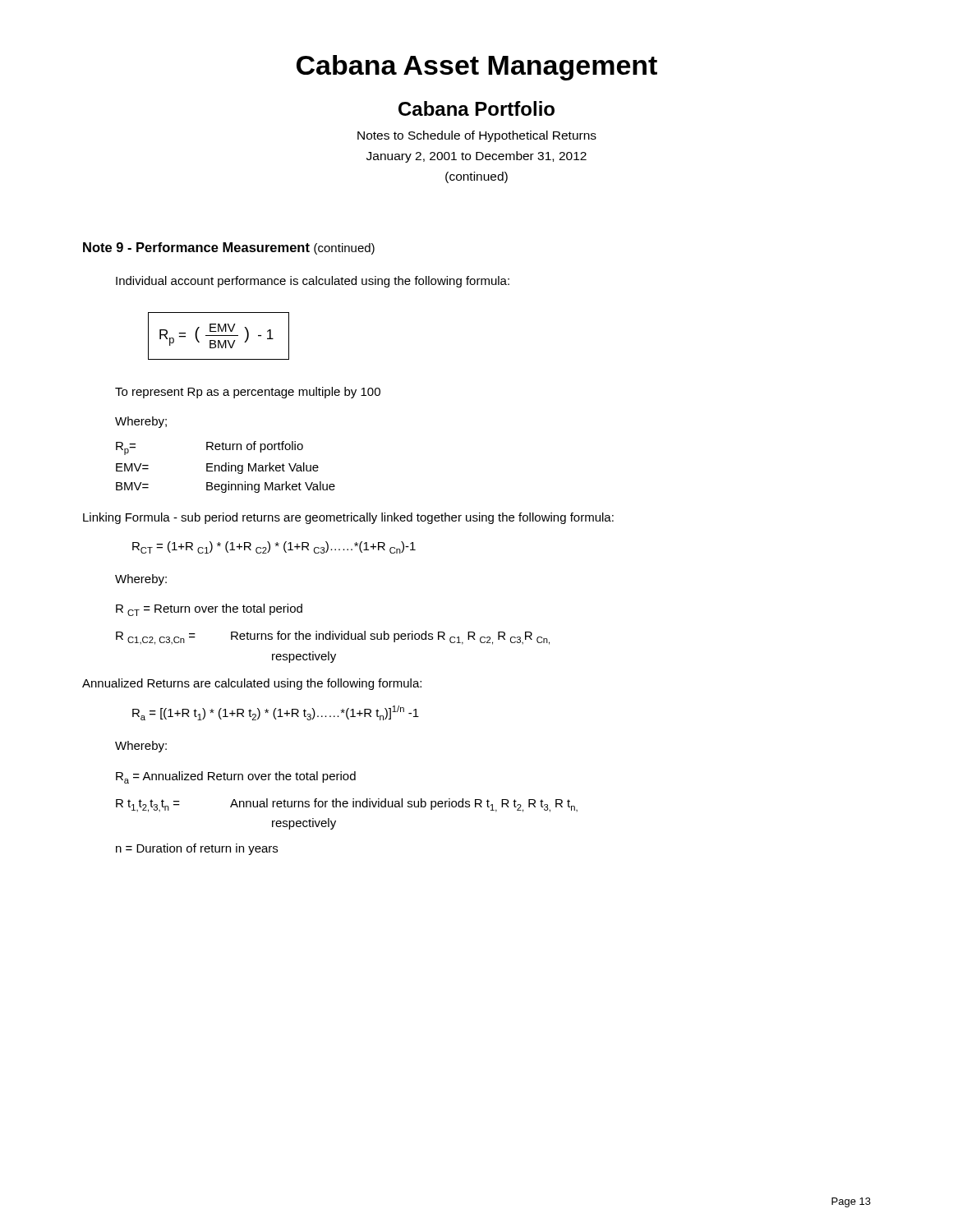This screenshot has width=953, height=1232.
Task: Click on the text block starting "Annualized Returns are calculated"
Action: click(252, 683)
